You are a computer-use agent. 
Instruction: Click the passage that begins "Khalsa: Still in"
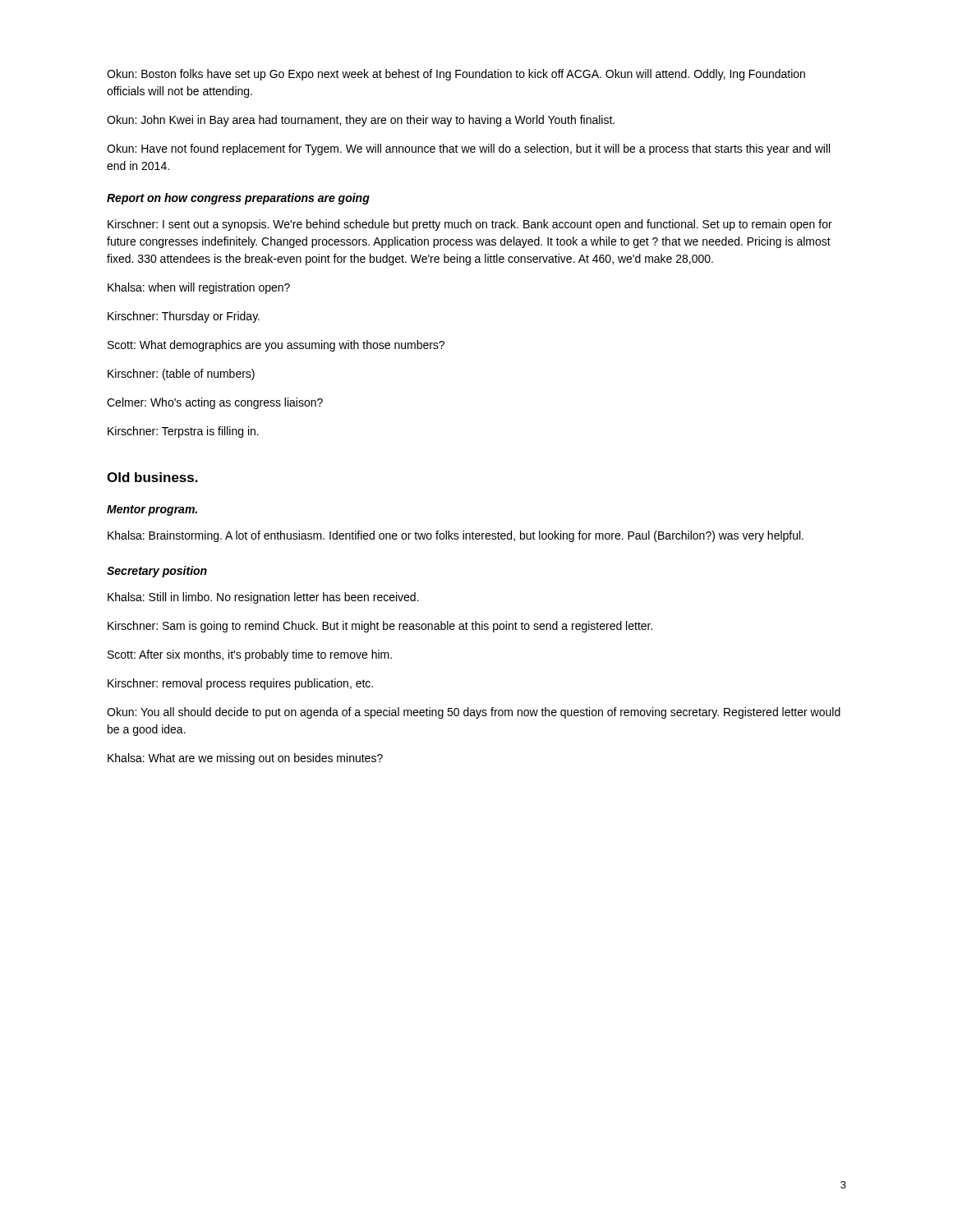263,597
